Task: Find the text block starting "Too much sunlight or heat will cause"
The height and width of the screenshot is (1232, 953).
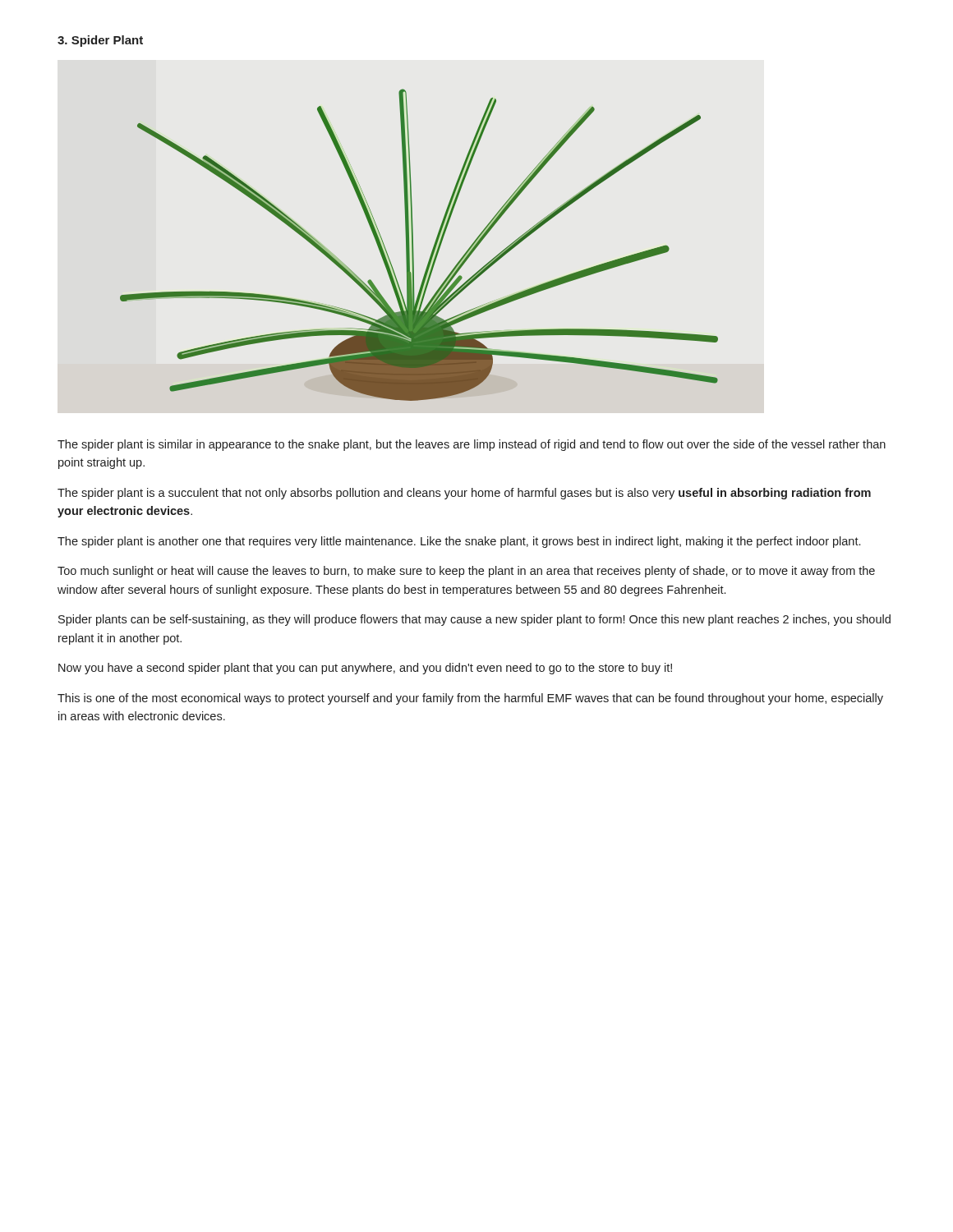Action: pyautogui.click(x=466, y=580)
